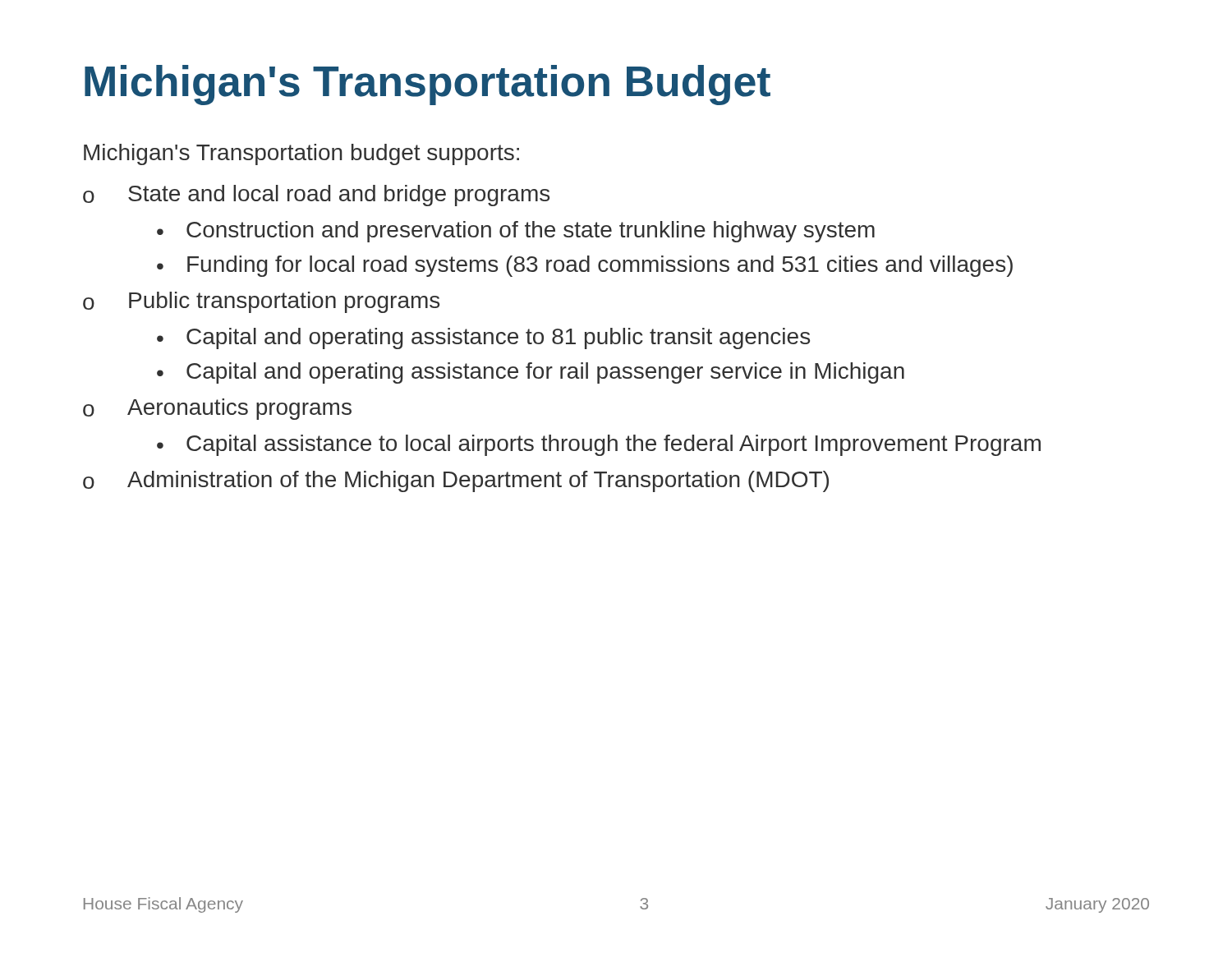Viewport: 1232px width, 953px height.
Task: Where is the passage that starts "• Construction and preservation"?
Action: tap(653, 231)
